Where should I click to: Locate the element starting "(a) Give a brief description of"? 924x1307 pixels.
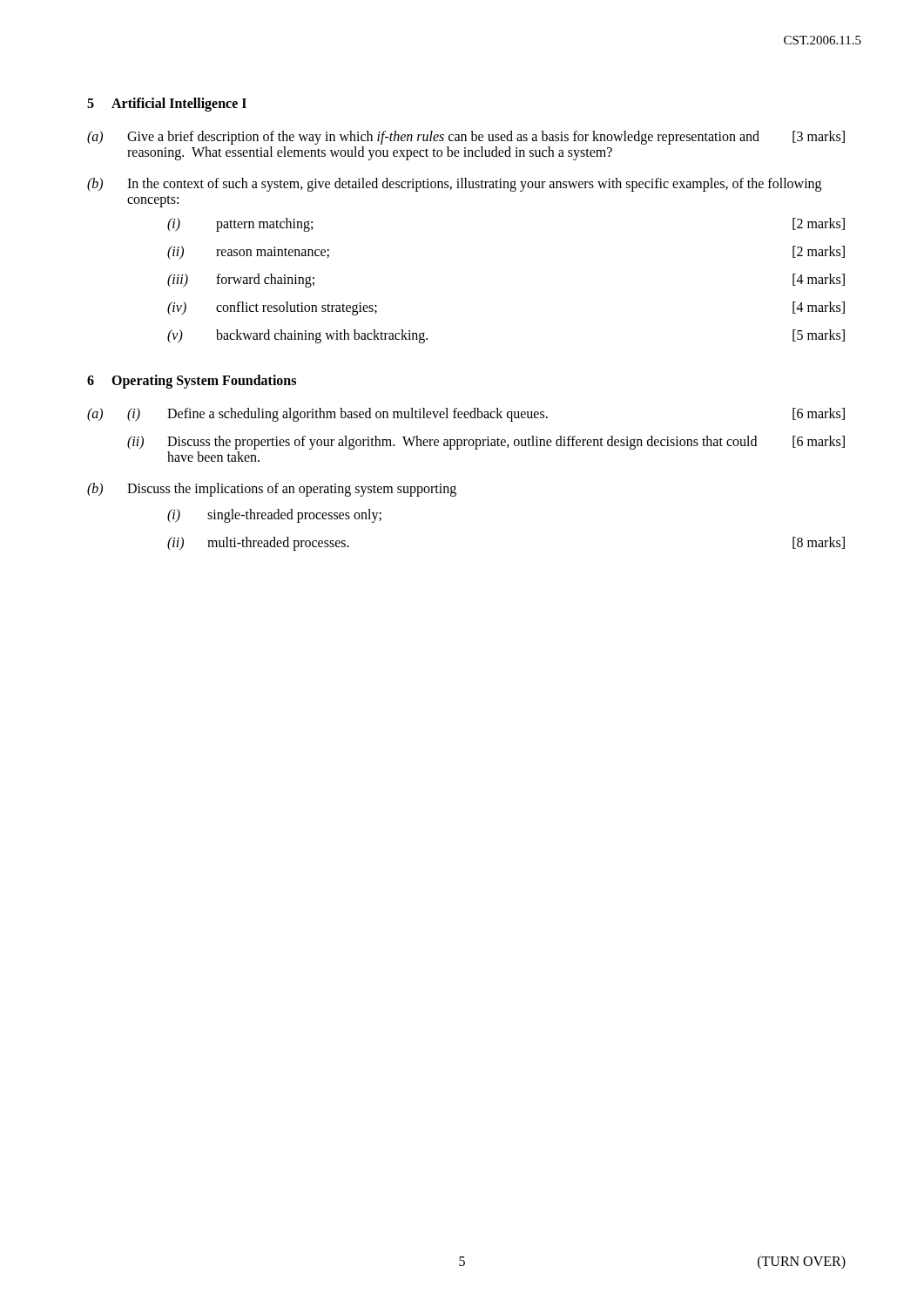[x=466, y=145]
